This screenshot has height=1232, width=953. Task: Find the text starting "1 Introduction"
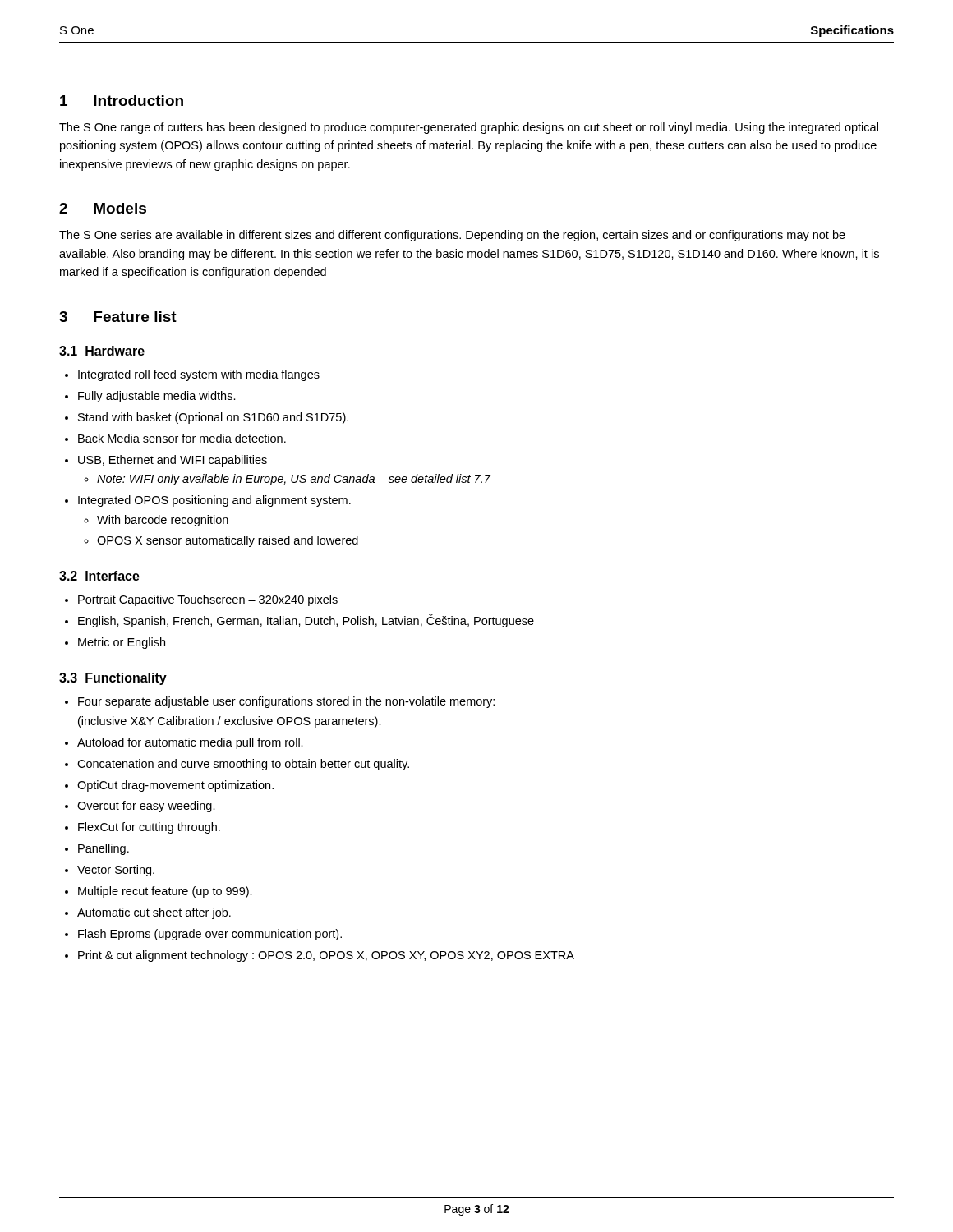click(122, 101)
